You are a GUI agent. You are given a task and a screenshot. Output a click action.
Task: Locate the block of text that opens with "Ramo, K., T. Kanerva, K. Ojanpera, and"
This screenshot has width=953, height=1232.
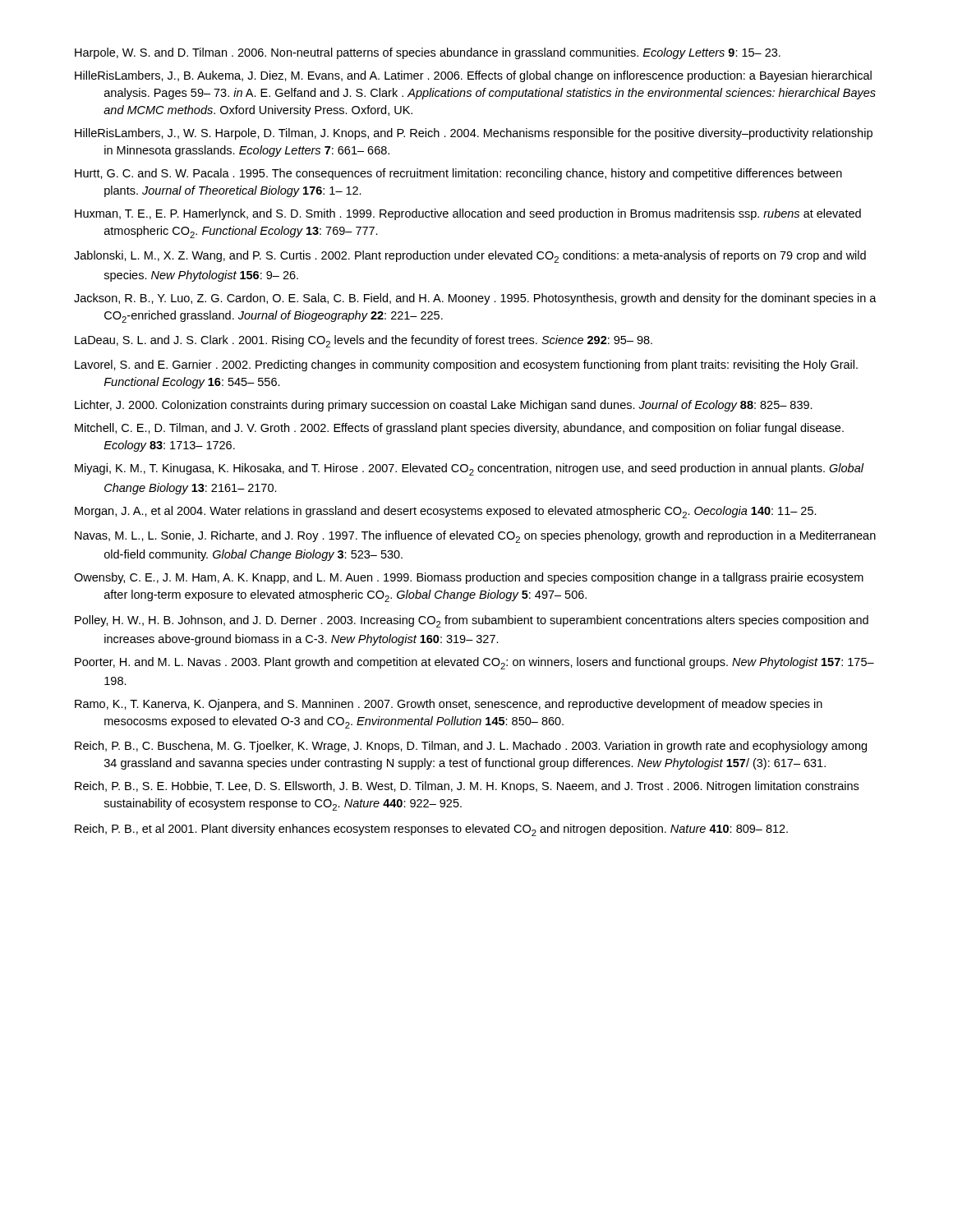[x=448, y=714]
